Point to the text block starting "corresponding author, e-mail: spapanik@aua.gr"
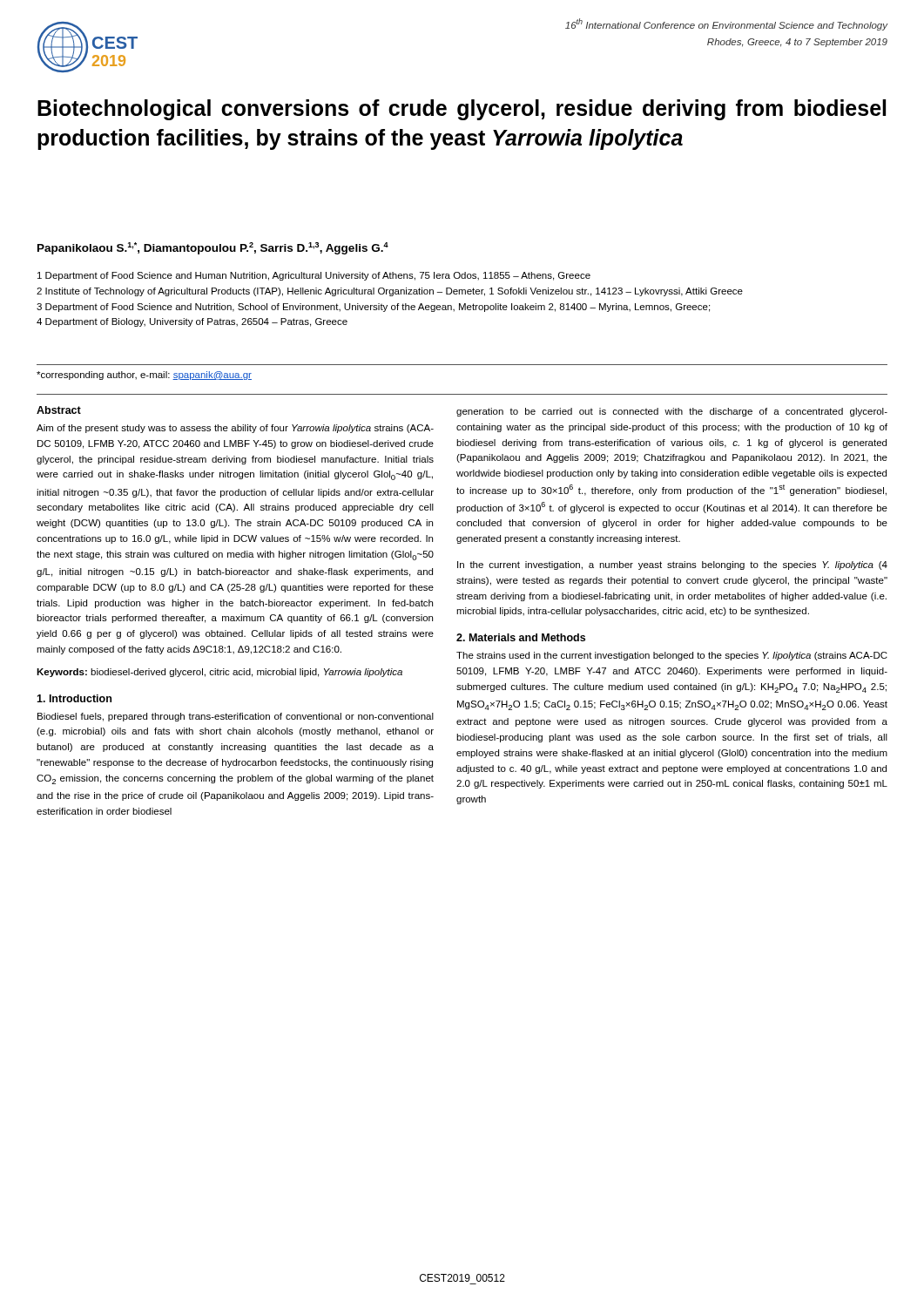924x1307 pixels. 144,375
